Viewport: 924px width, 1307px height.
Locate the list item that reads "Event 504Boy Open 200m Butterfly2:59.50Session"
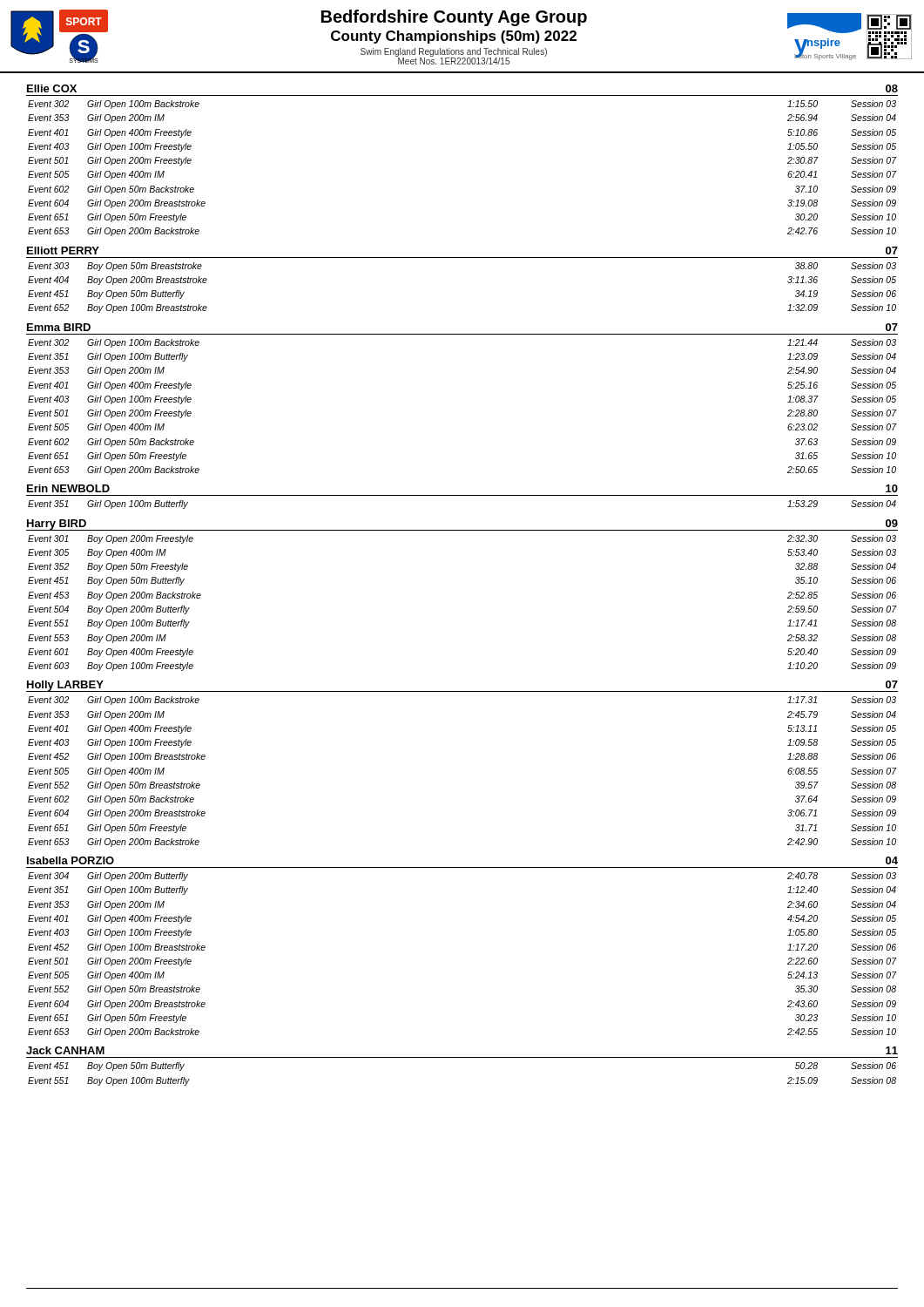point(40,609)
